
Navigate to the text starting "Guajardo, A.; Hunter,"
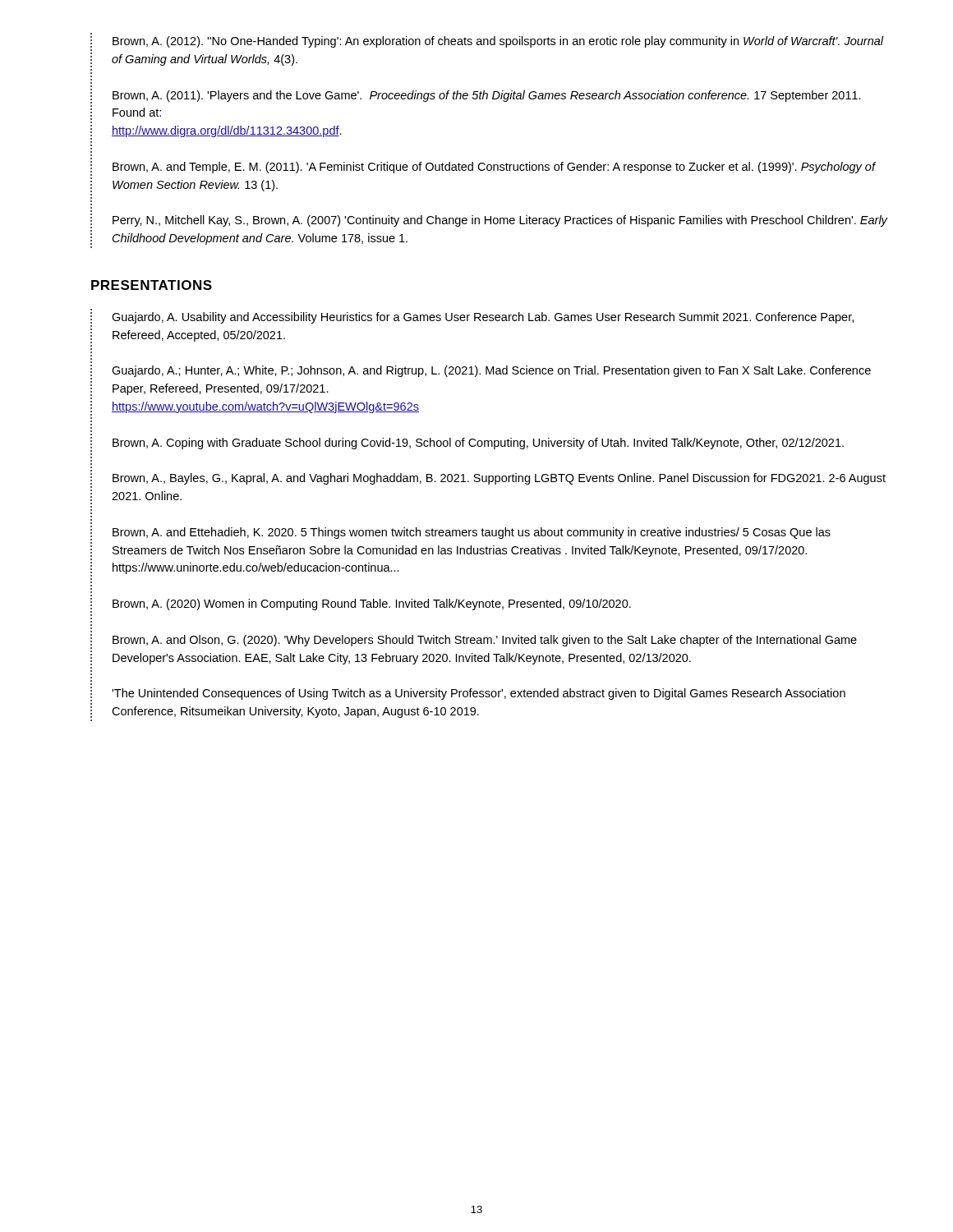coord(491,371)
